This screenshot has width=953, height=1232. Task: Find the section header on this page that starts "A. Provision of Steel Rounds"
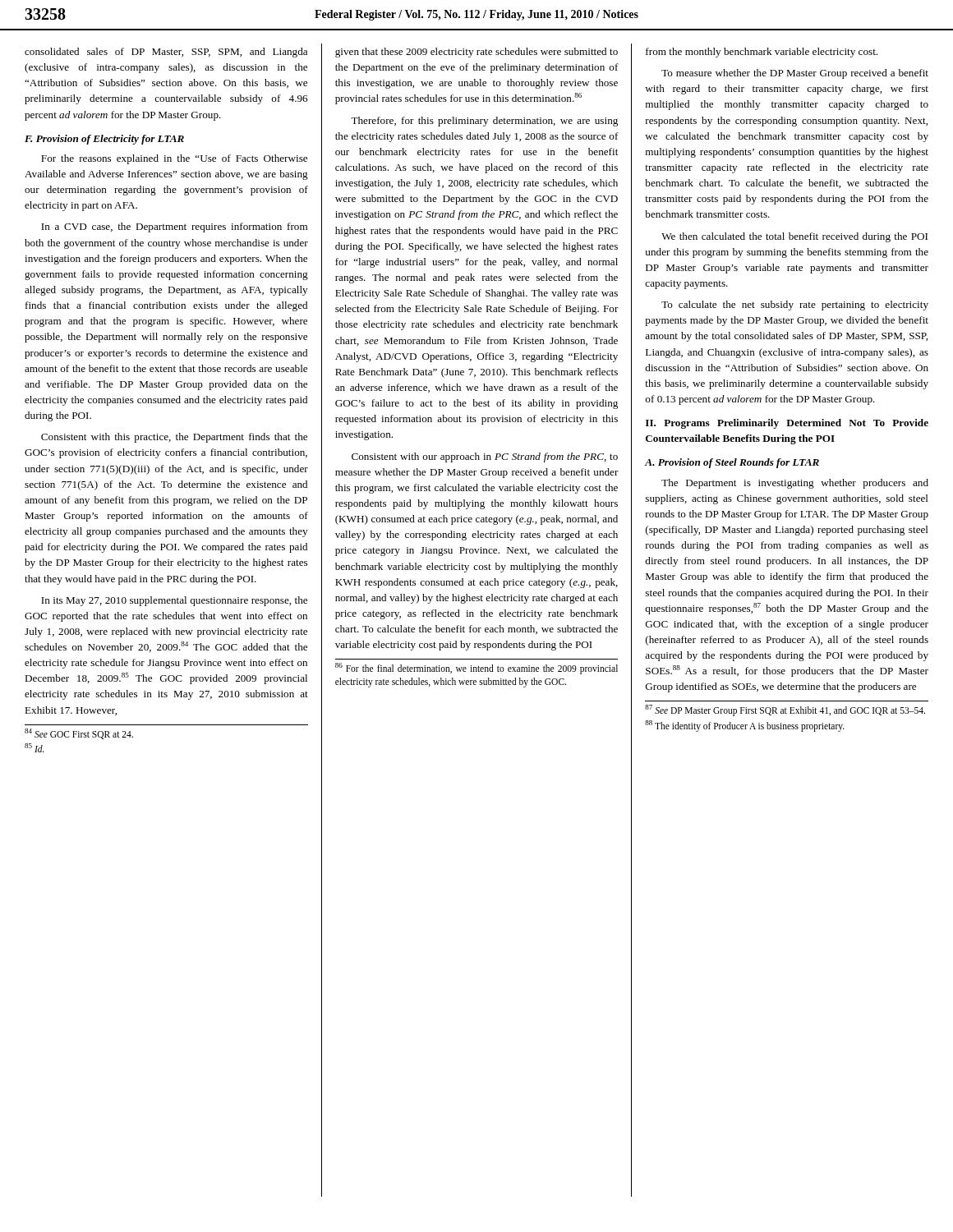pyautogui.click(x=787, y=462)
